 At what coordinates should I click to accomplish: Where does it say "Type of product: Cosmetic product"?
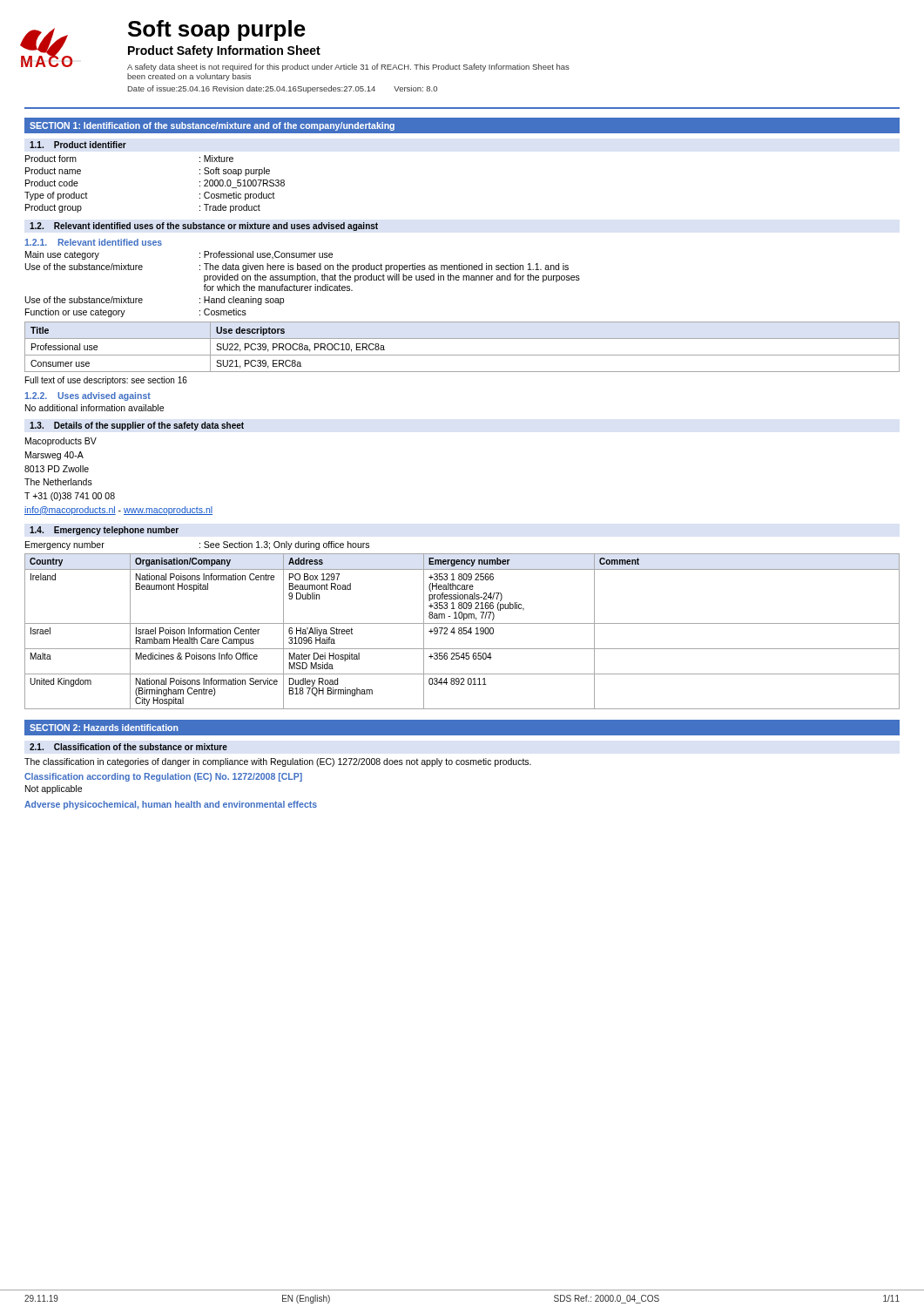[x=61, y=196]
